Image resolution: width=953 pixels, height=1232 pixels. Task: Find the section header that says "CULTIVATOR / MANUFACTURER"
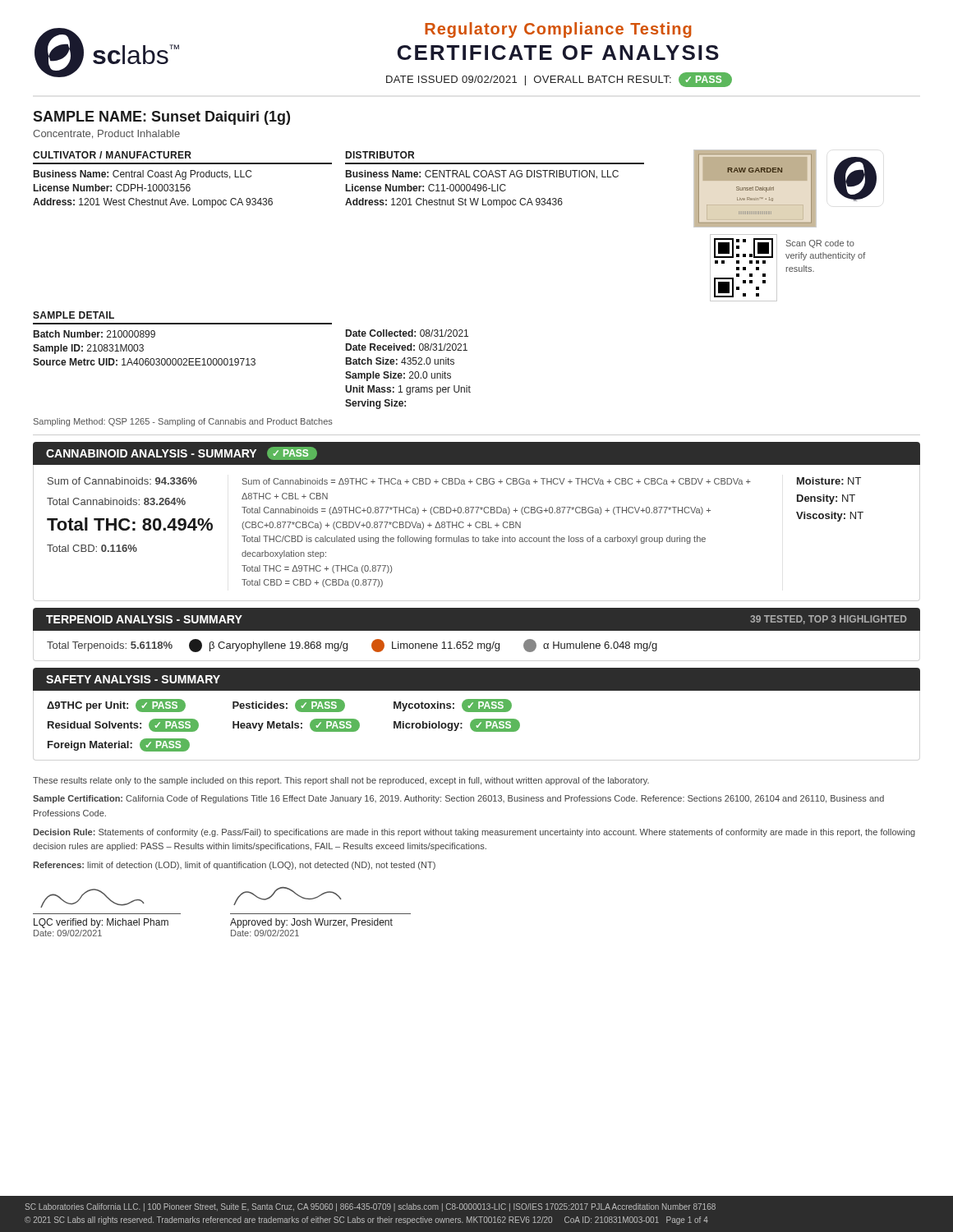tap(112, 155)
